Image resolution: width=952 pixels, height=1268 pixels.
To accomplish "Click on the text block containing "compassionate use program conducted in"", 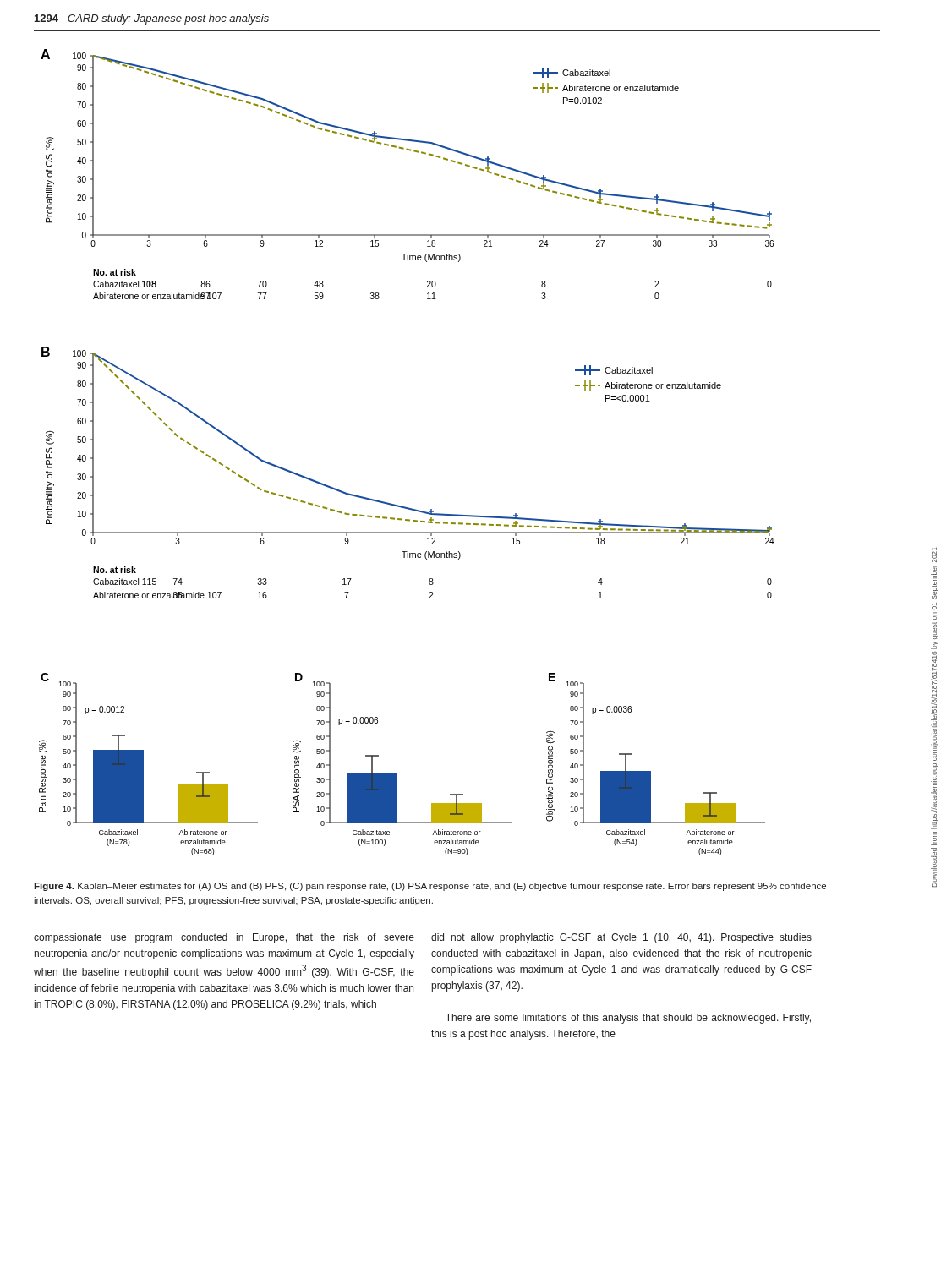I will (x=224, y=971).
